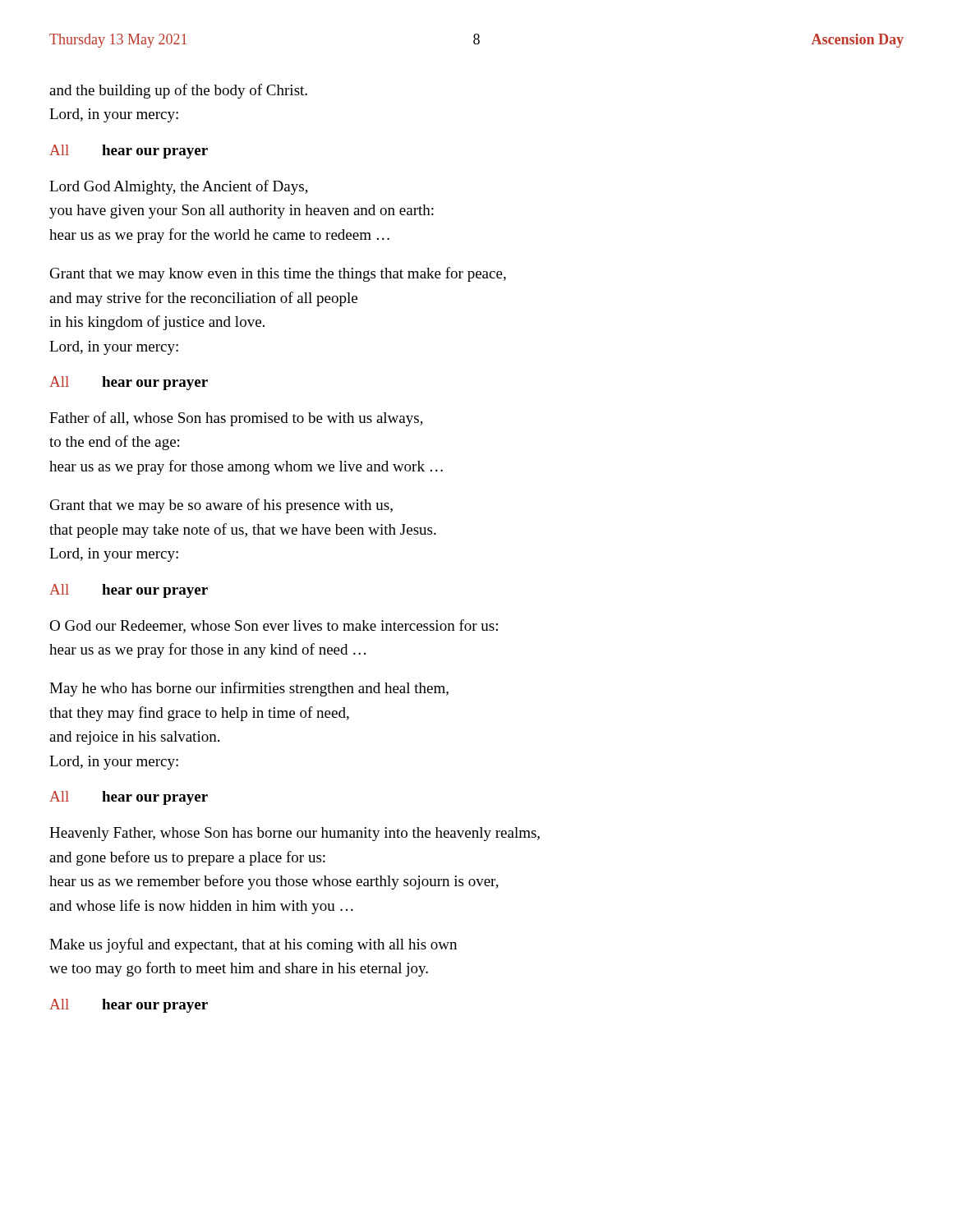Find the text block that says "Grant that we may be so"
This screenshot has height=1232, width=953.
pyautogui.click(x=221, y=506)
